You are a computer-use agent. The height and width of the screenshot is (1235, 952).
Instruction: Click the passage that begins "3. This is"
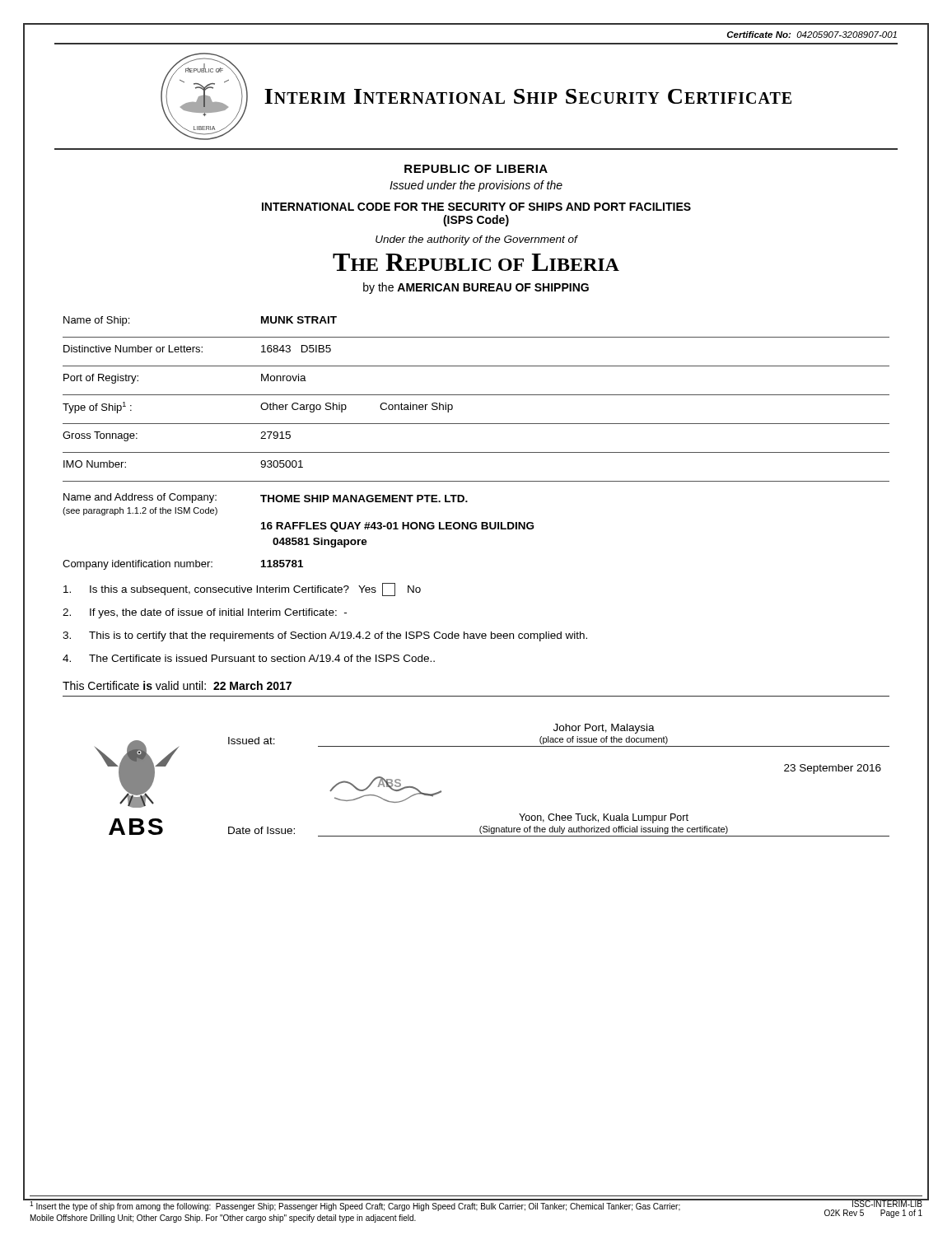click(476, 636)
